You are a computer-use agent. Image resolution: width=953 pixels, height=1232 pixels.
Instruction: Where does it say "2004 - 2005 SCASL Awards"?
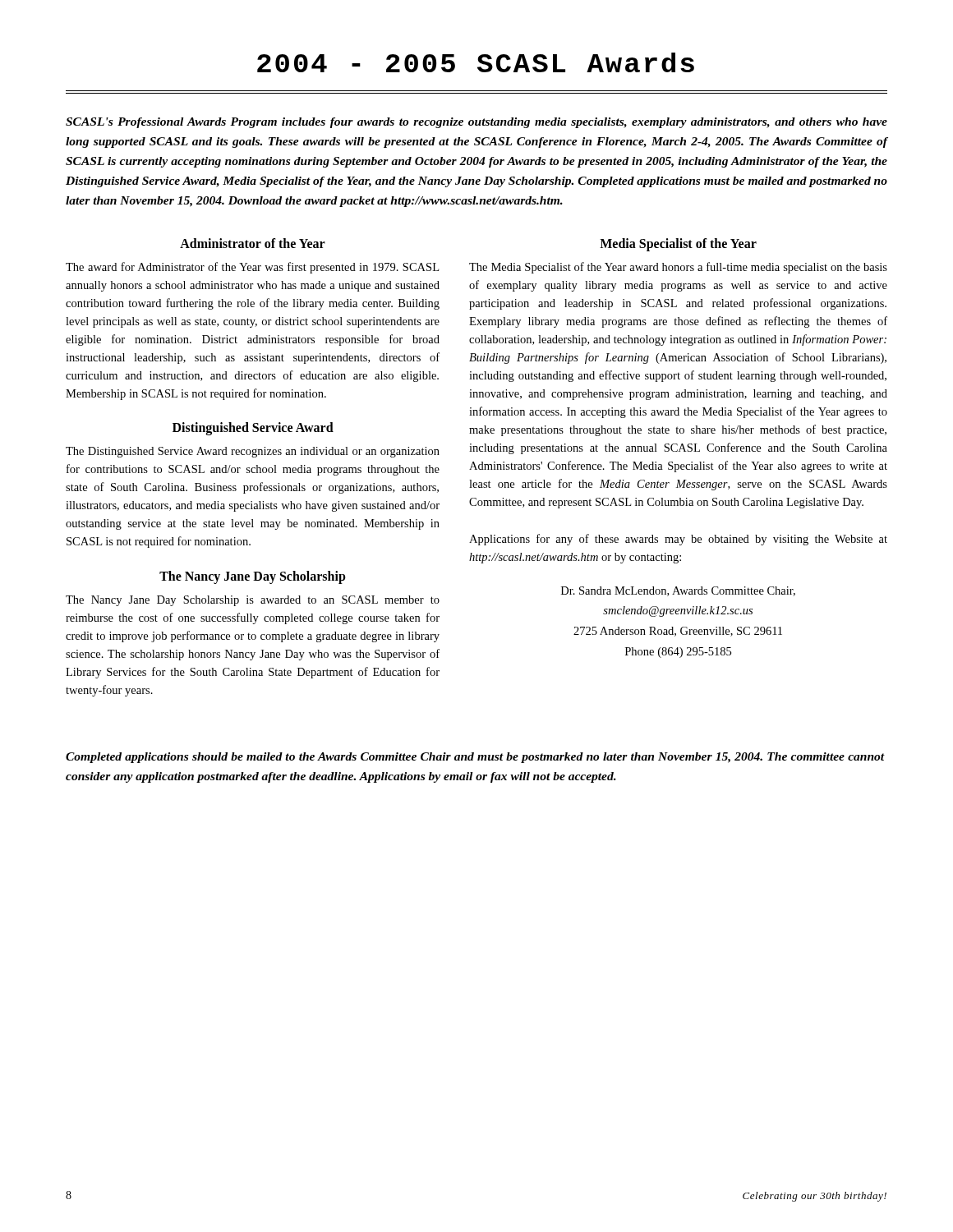point(476,65)
